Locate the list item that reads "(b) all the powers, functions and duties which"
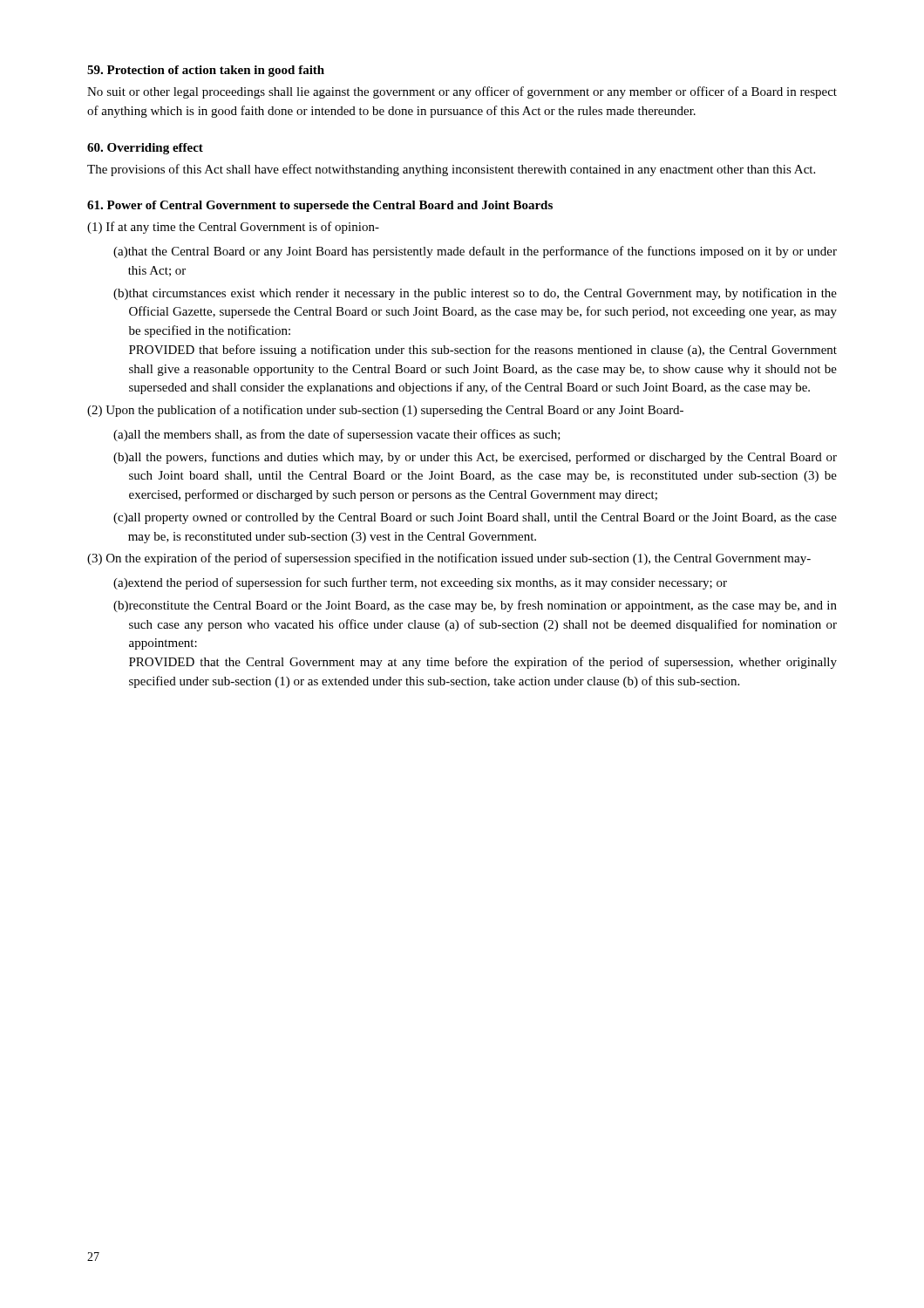 tap(462, 476)
